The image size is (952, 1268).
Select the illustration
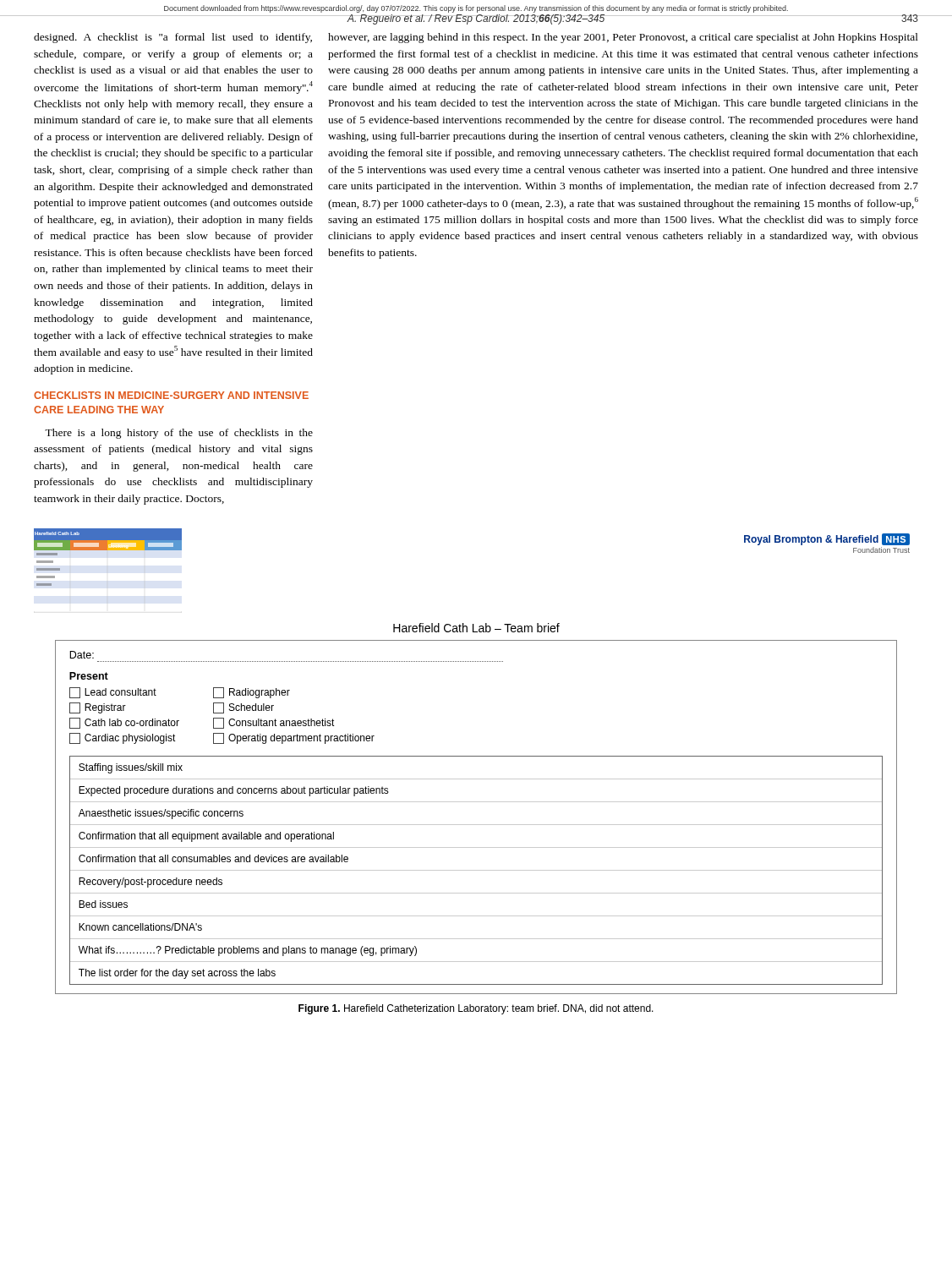pyautogui.click(x=110, y=571)
